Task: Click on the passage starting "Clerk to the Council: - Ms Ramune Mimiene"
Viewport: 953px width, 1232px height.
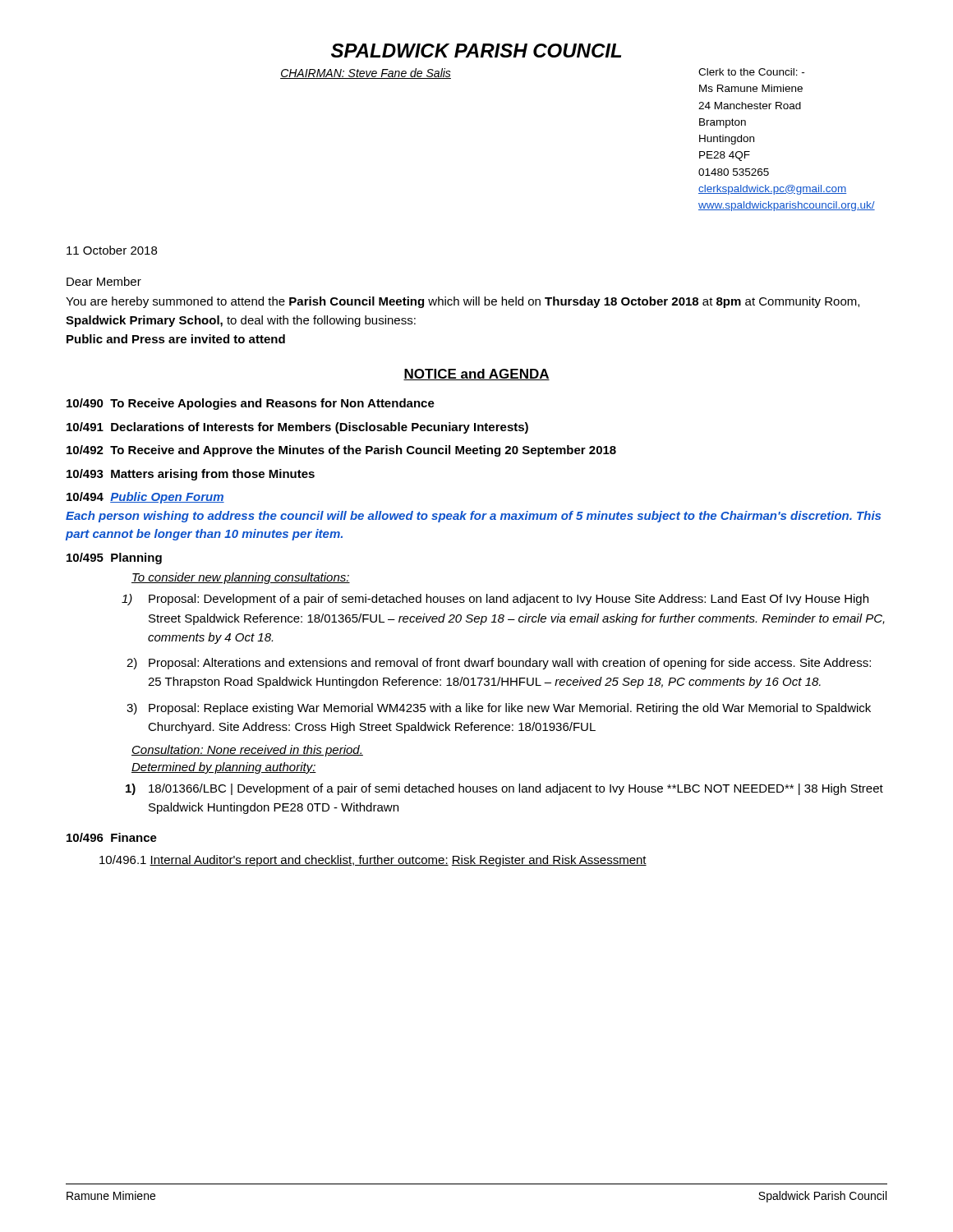Action: tap(751, 72)
